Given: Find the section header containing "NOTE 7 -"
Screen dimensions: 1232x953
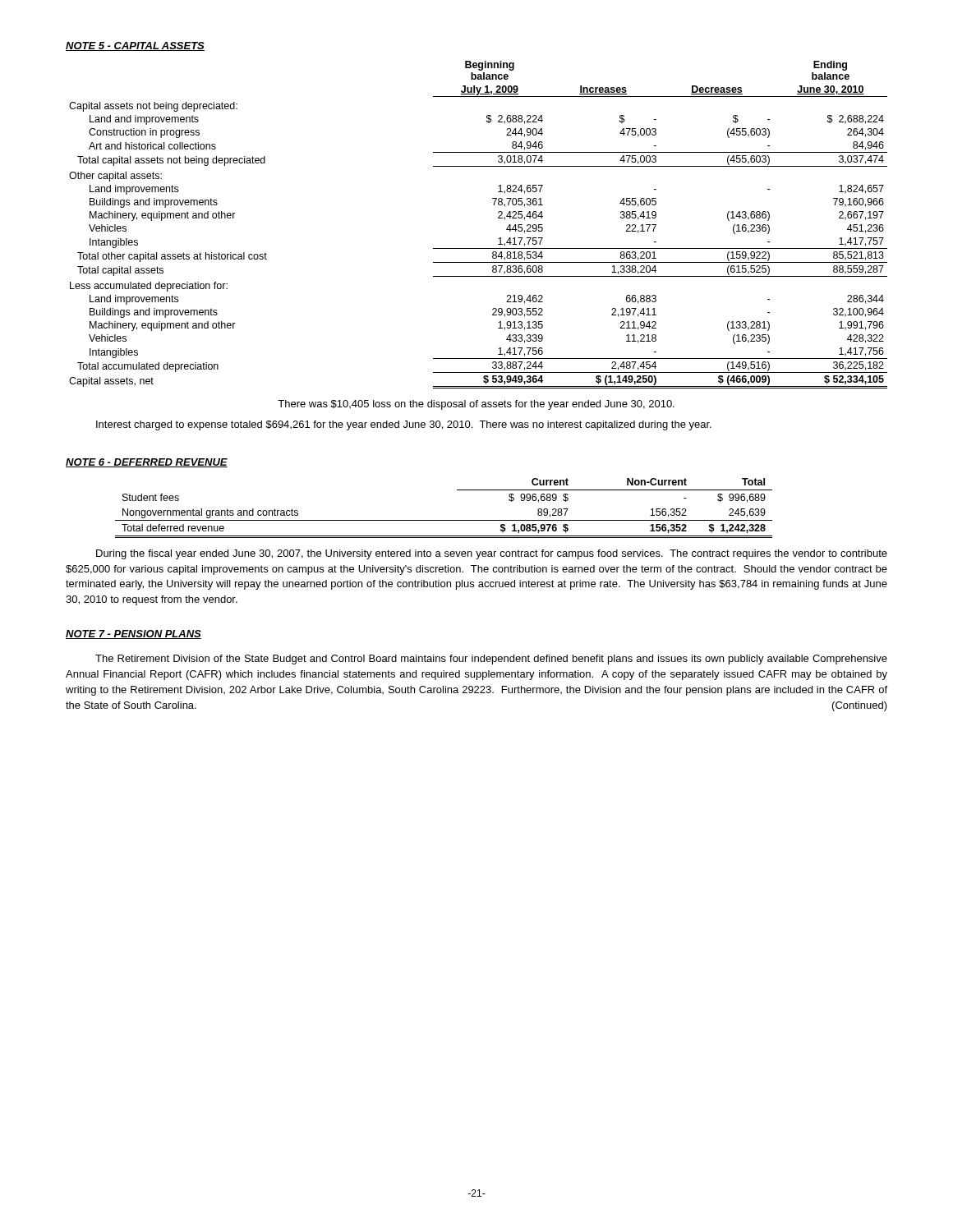Looking at the screenshot, I should point(133,634).
